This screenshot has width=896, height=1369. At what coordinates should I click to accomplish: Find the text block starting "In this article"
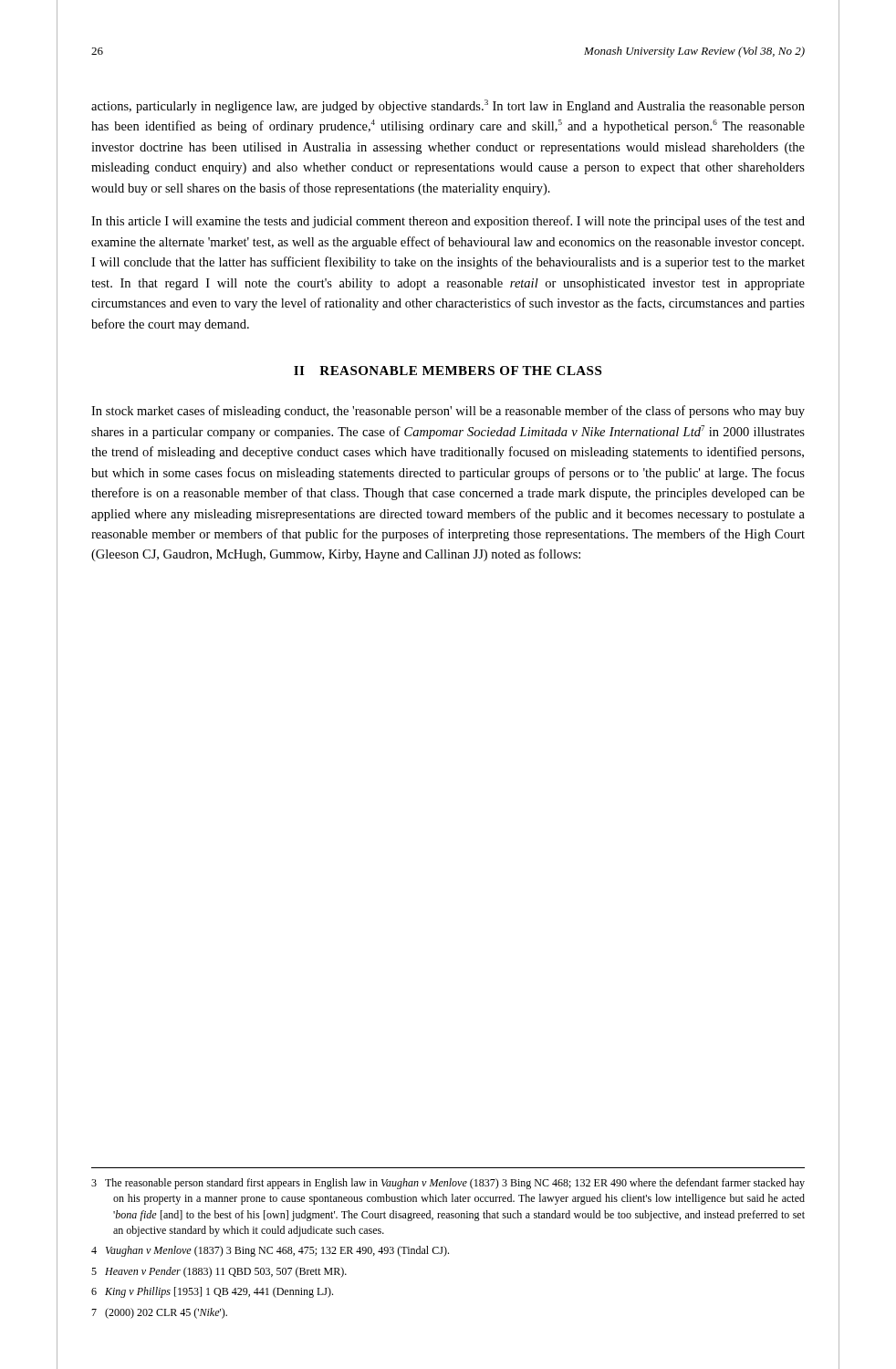coord(448,273)
